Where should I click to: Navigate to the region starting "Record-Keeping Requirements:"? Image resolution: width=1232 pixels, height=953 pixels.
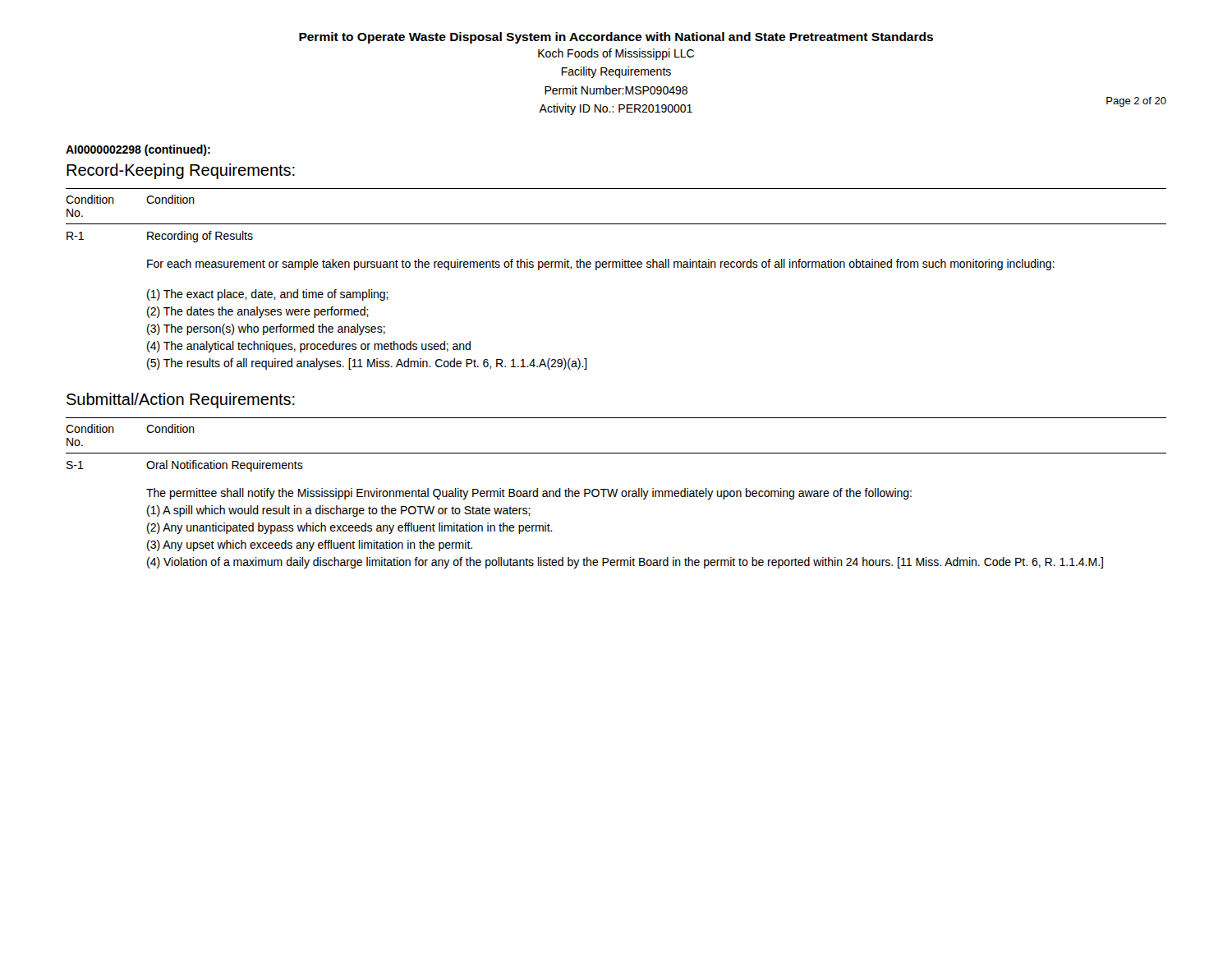[x=181, y=170]
